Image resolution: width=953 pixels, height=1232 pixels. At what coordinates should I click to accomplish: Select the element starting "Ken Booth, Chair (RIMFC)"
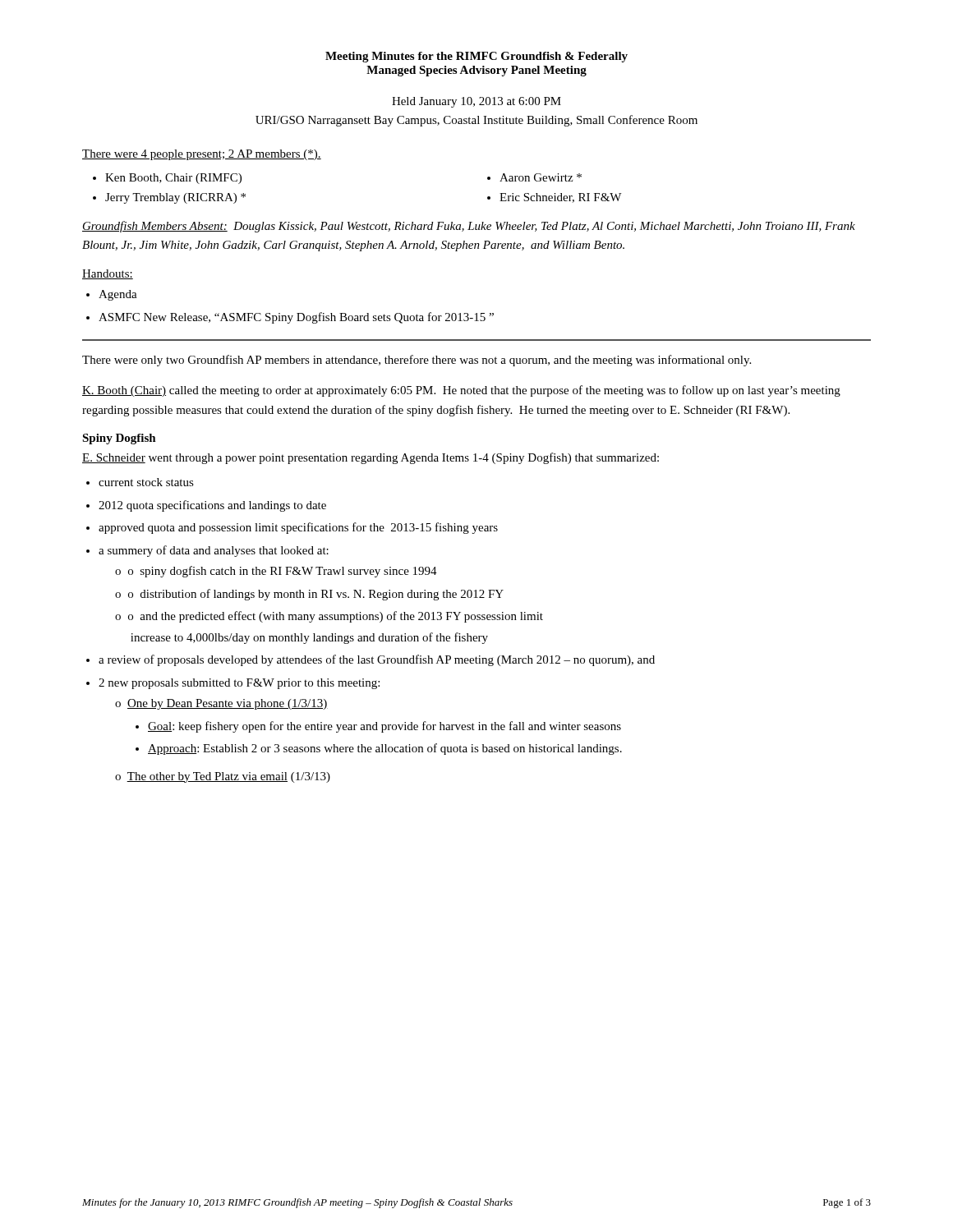[174, 177]
